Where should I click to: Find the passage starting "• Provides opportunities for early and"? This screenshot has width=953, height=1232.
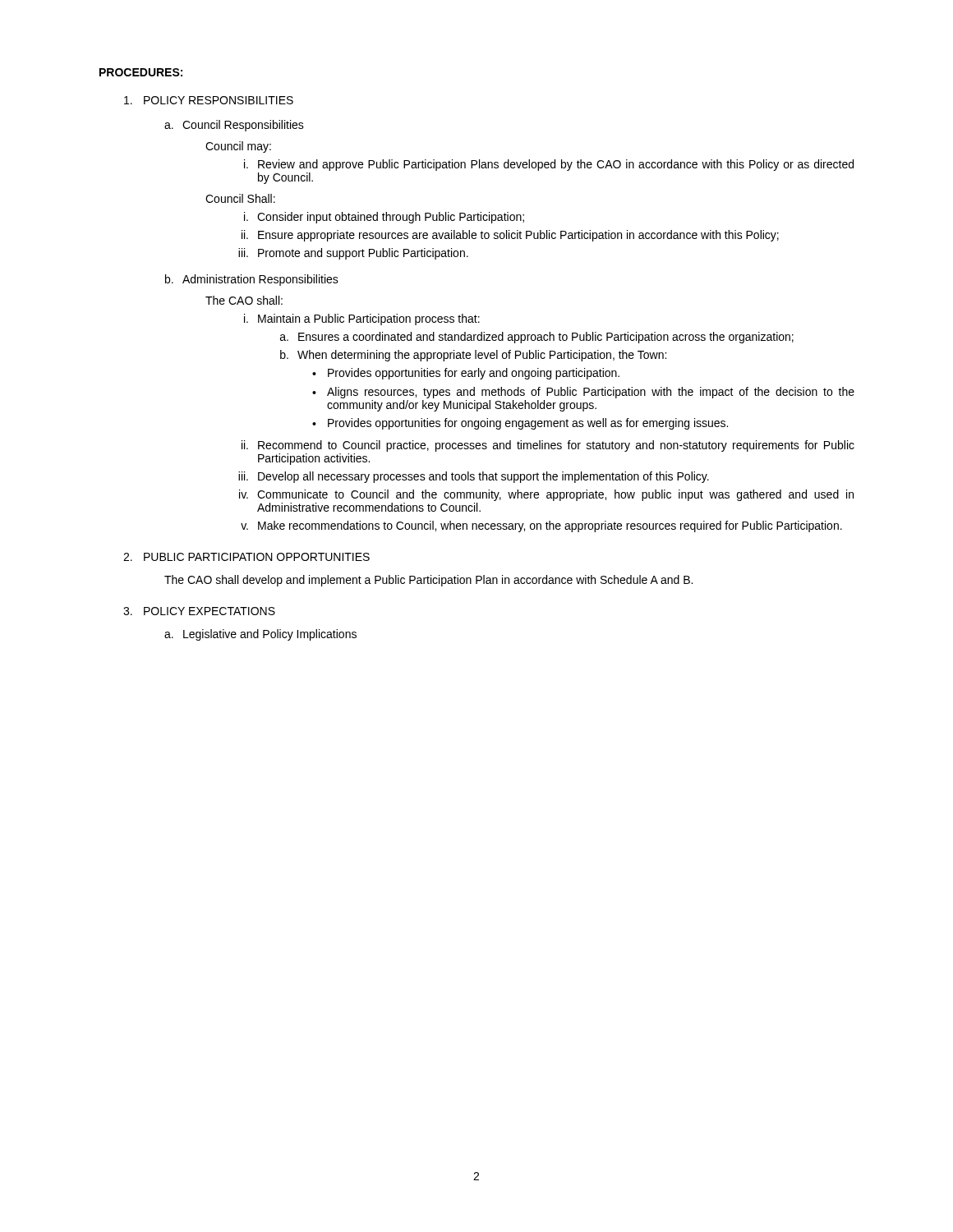(x=583, y=373)
